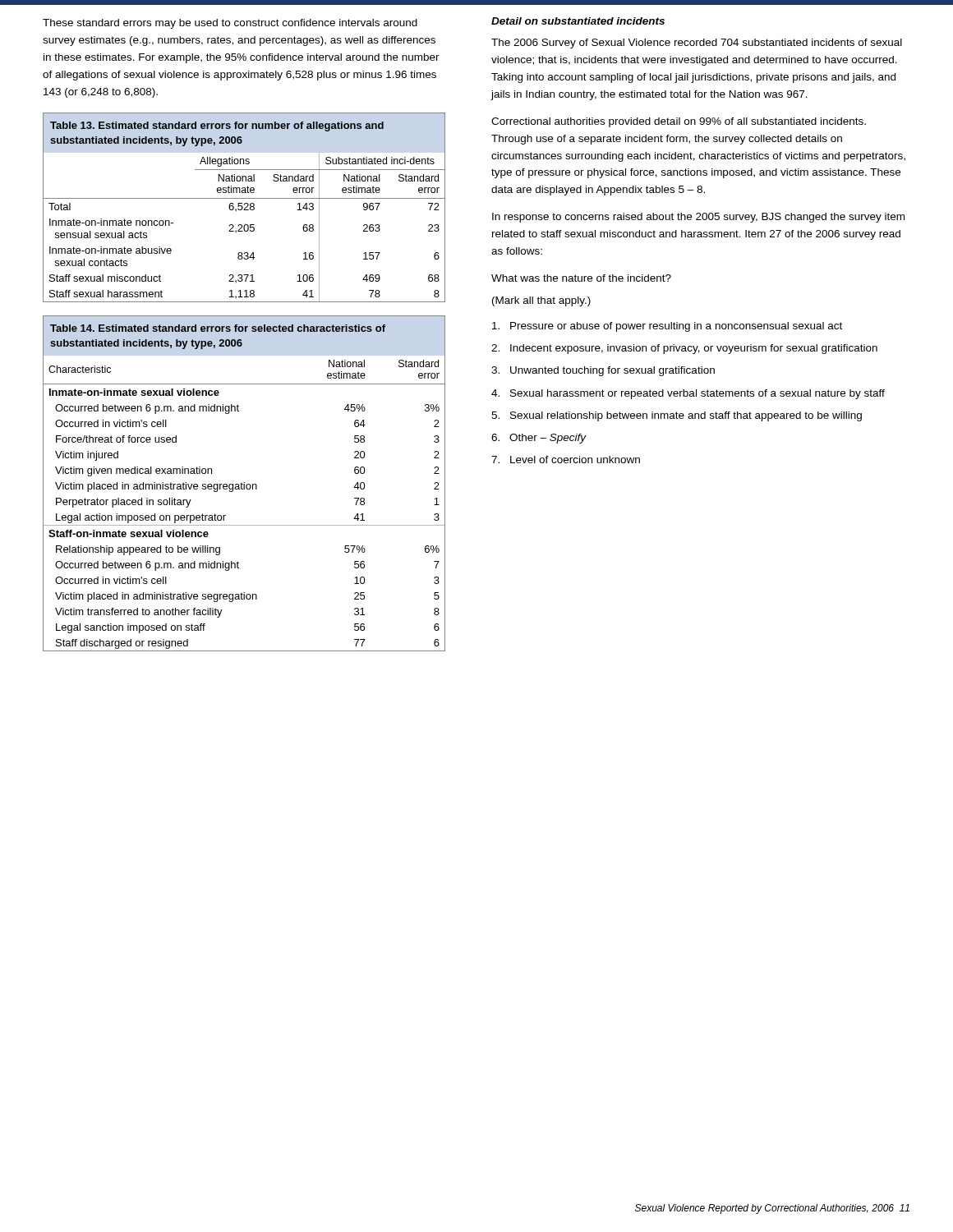Locate the text block starting "(Mark all that apply.)"

coord(541,300)
